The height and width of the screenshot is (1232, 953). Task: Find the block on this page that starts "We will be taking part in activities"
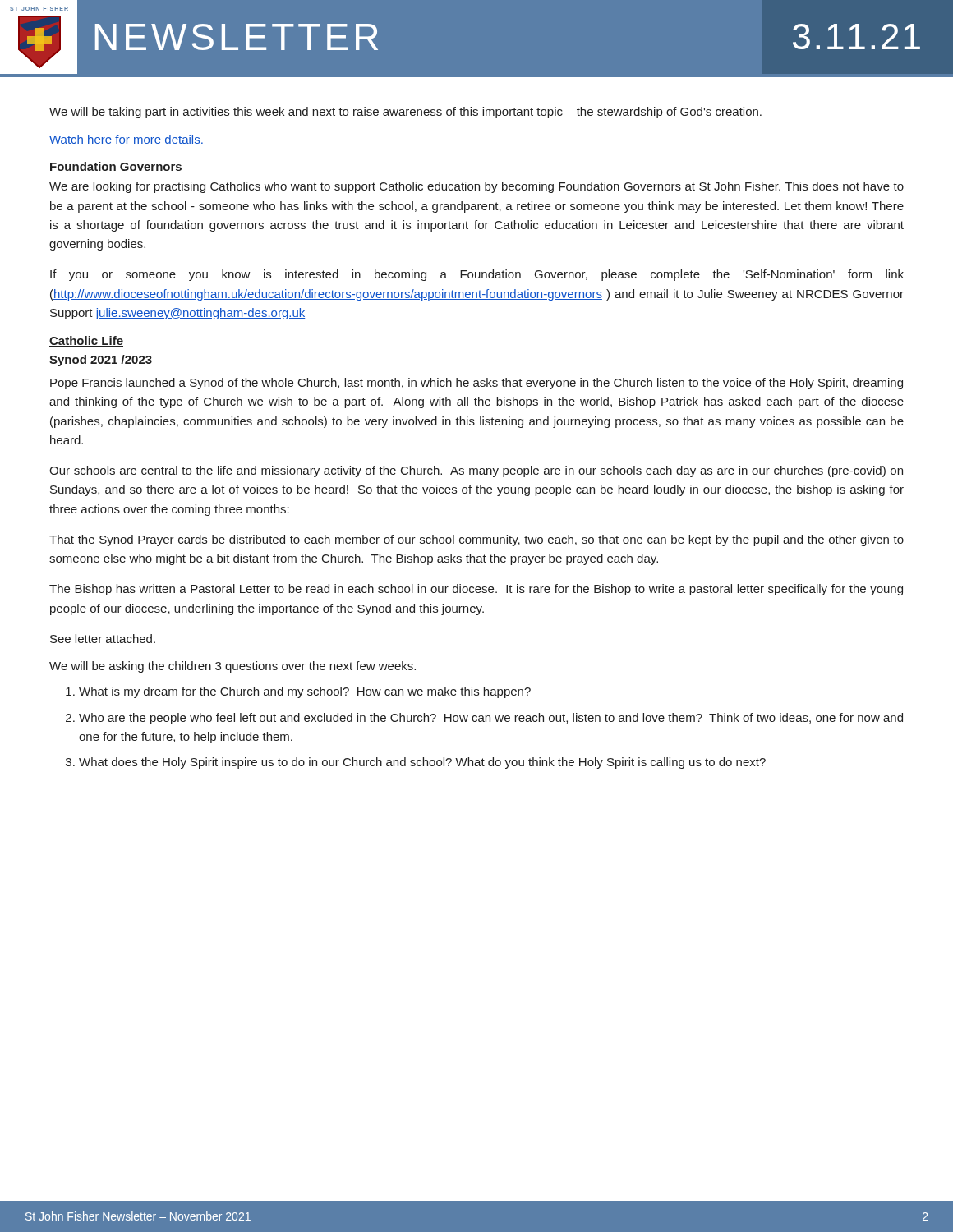click(x=406, y=111)
